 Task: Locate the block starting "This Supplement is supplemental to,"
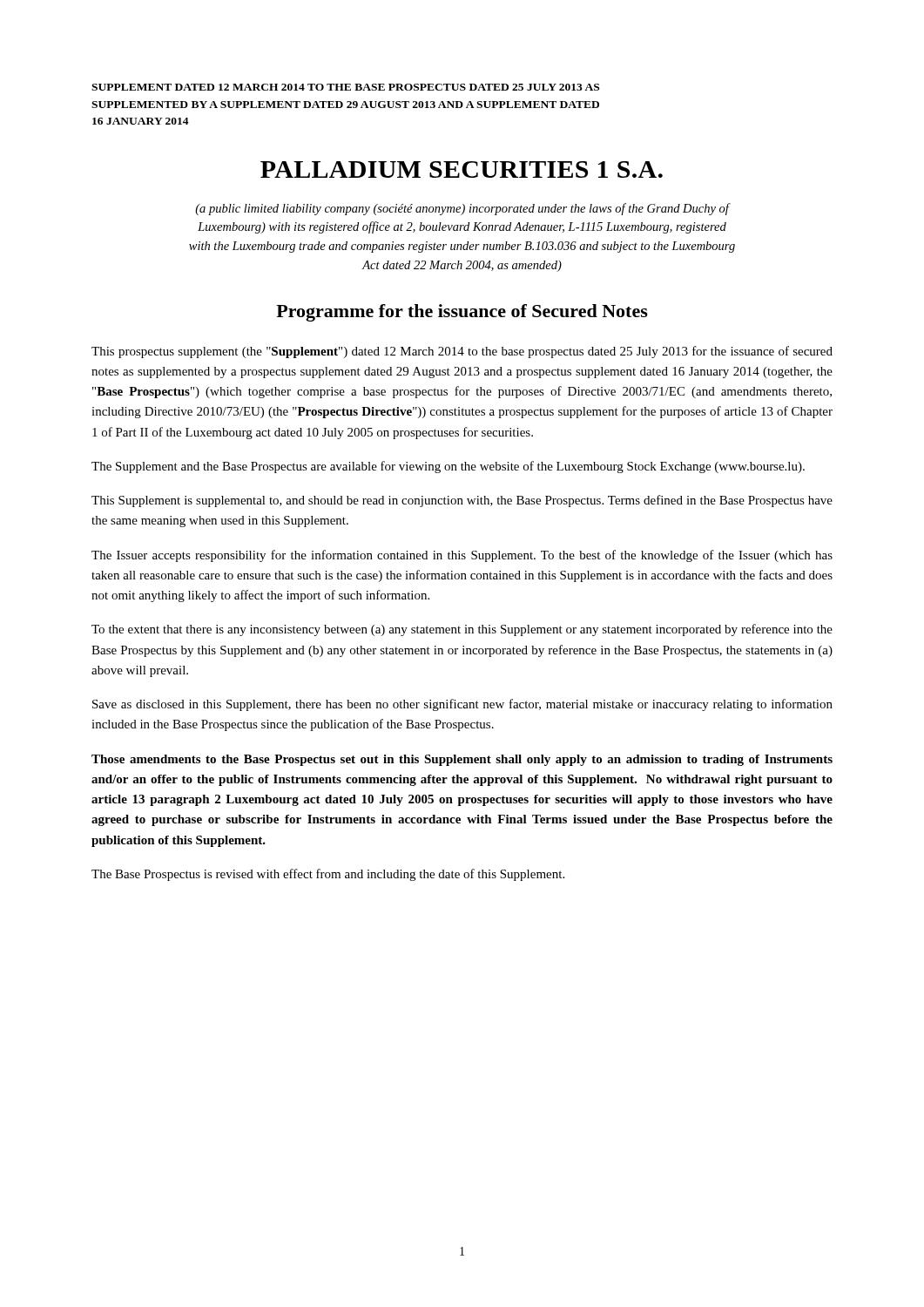pyautogui.click(x=462, y=510)
